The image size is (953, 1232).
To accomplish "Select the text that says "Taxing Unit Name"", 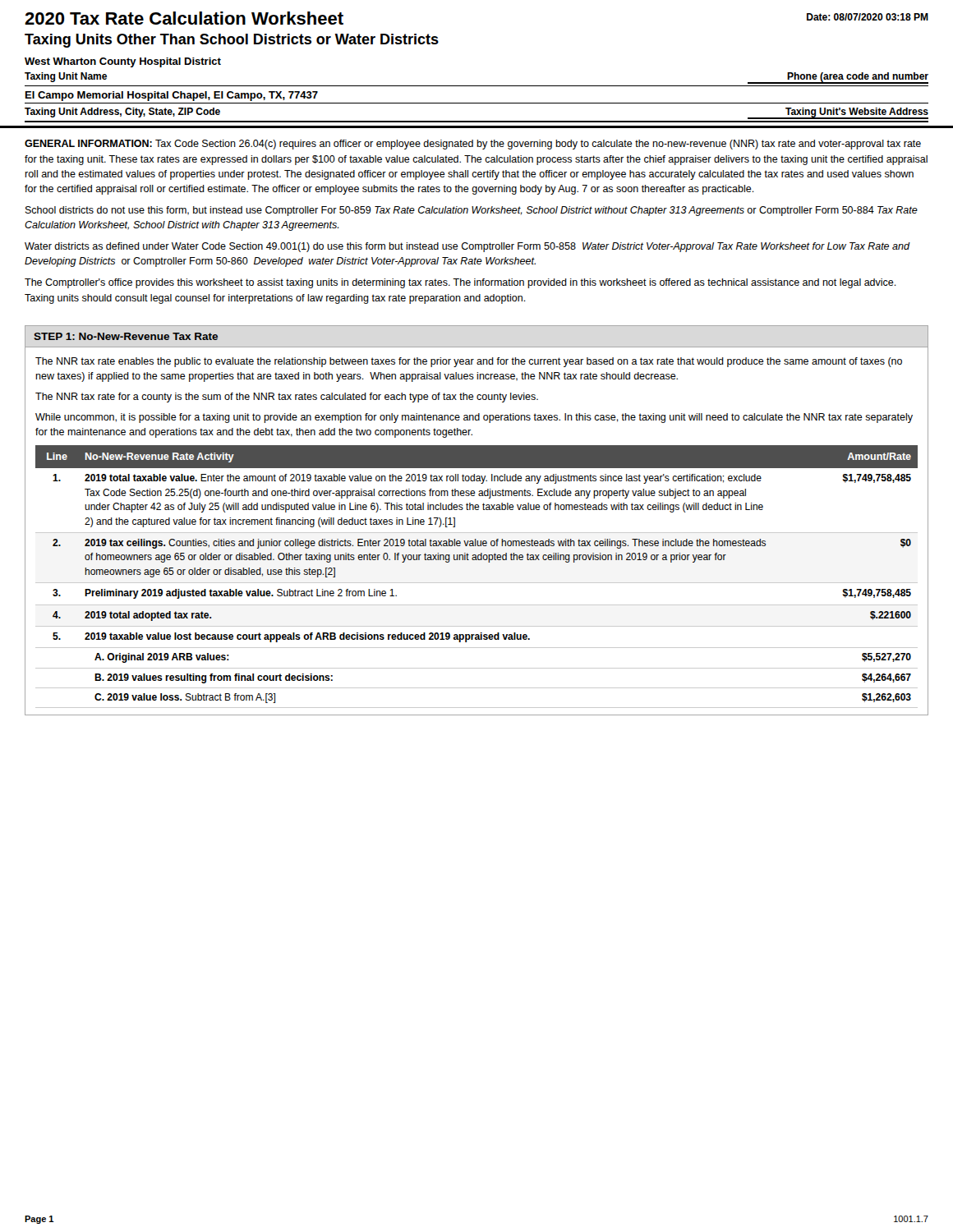I will point(66,77).
